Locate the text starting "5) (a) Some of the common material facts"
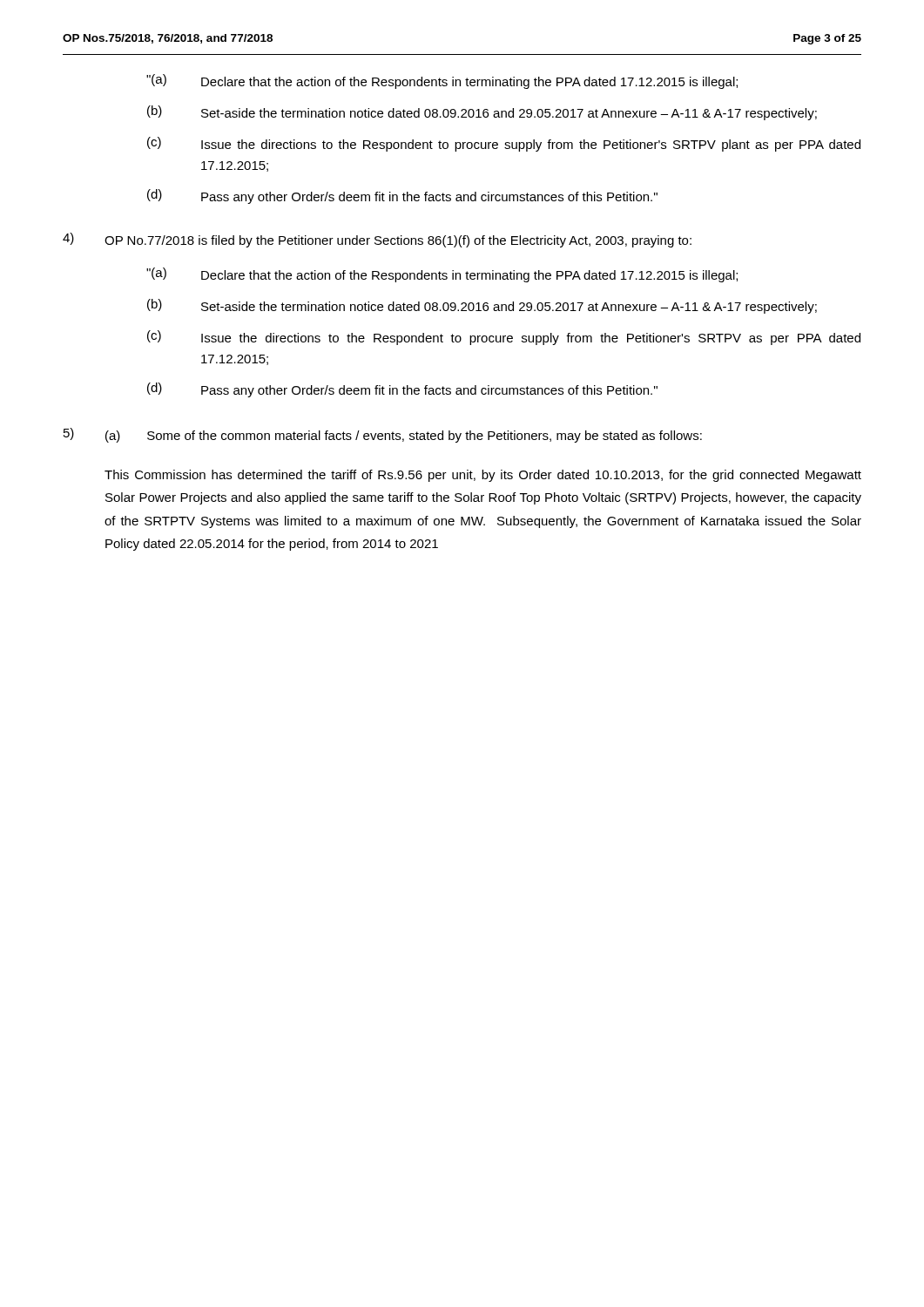Screen dimensions: 1307x924 pyautogui.click(x=462, y=436)
